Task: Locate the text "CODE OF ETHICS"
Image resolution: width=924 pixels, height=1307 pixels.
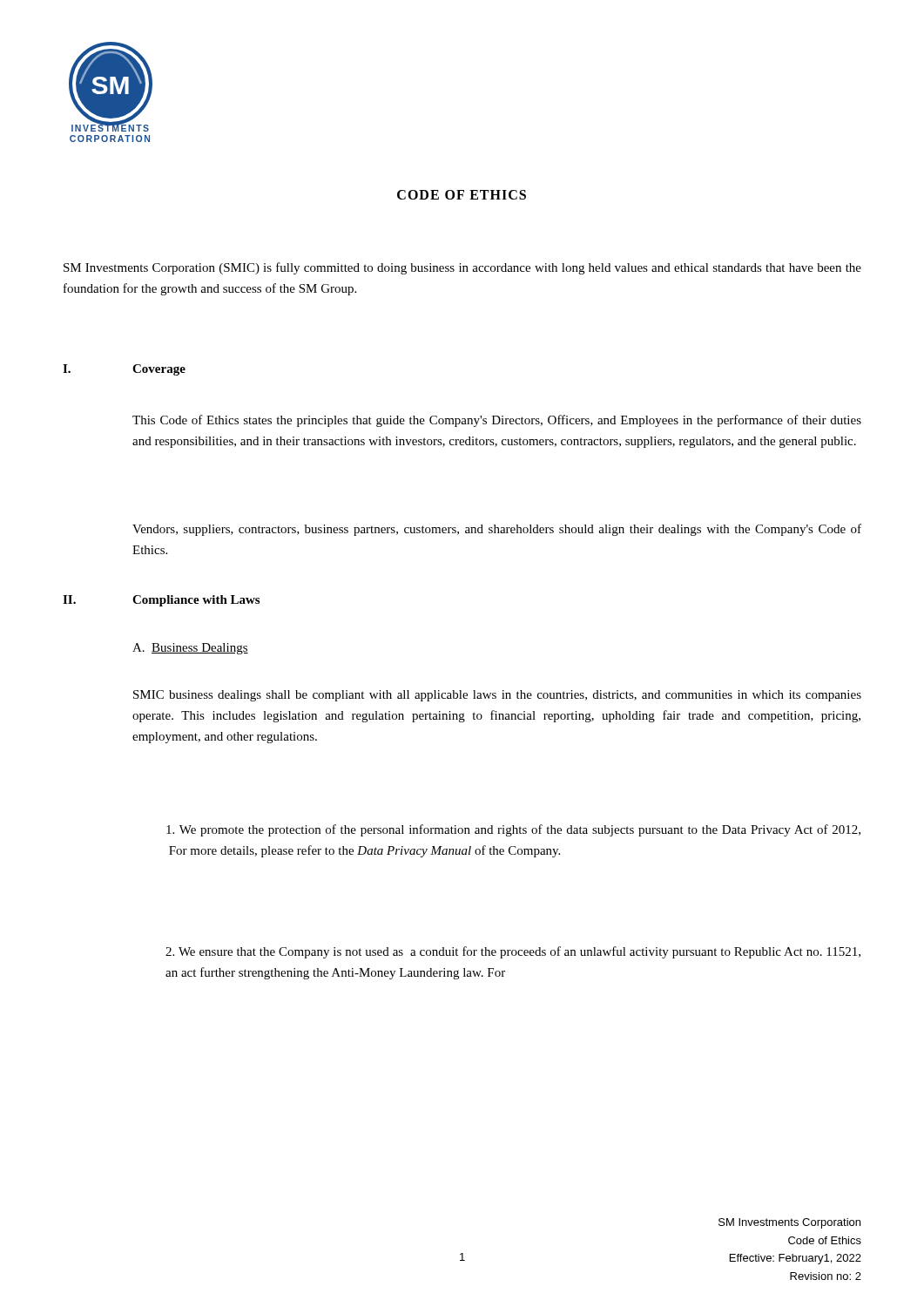Action: [x=462, y=195]
